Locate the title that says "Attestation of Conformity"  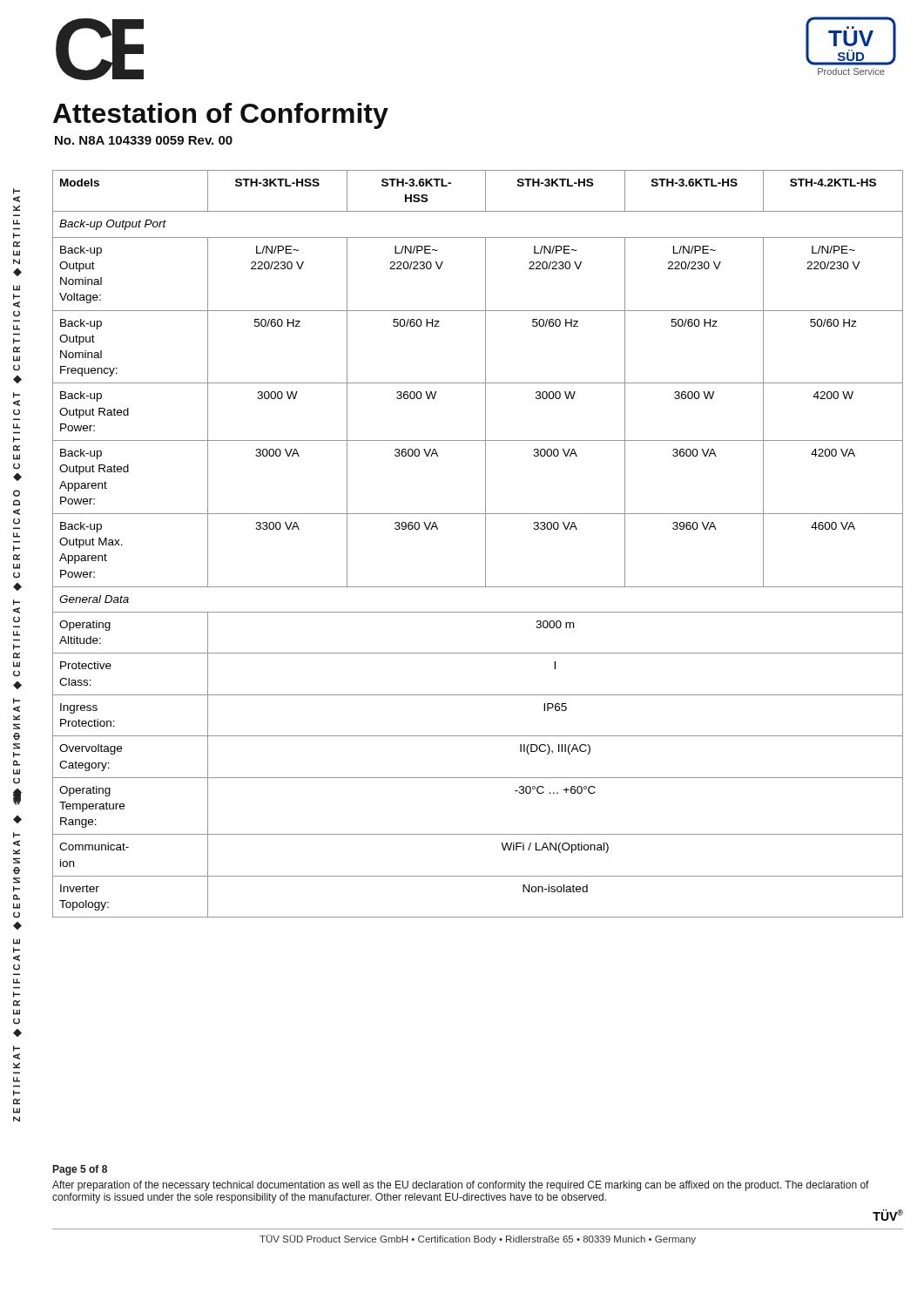coord(220,113)
